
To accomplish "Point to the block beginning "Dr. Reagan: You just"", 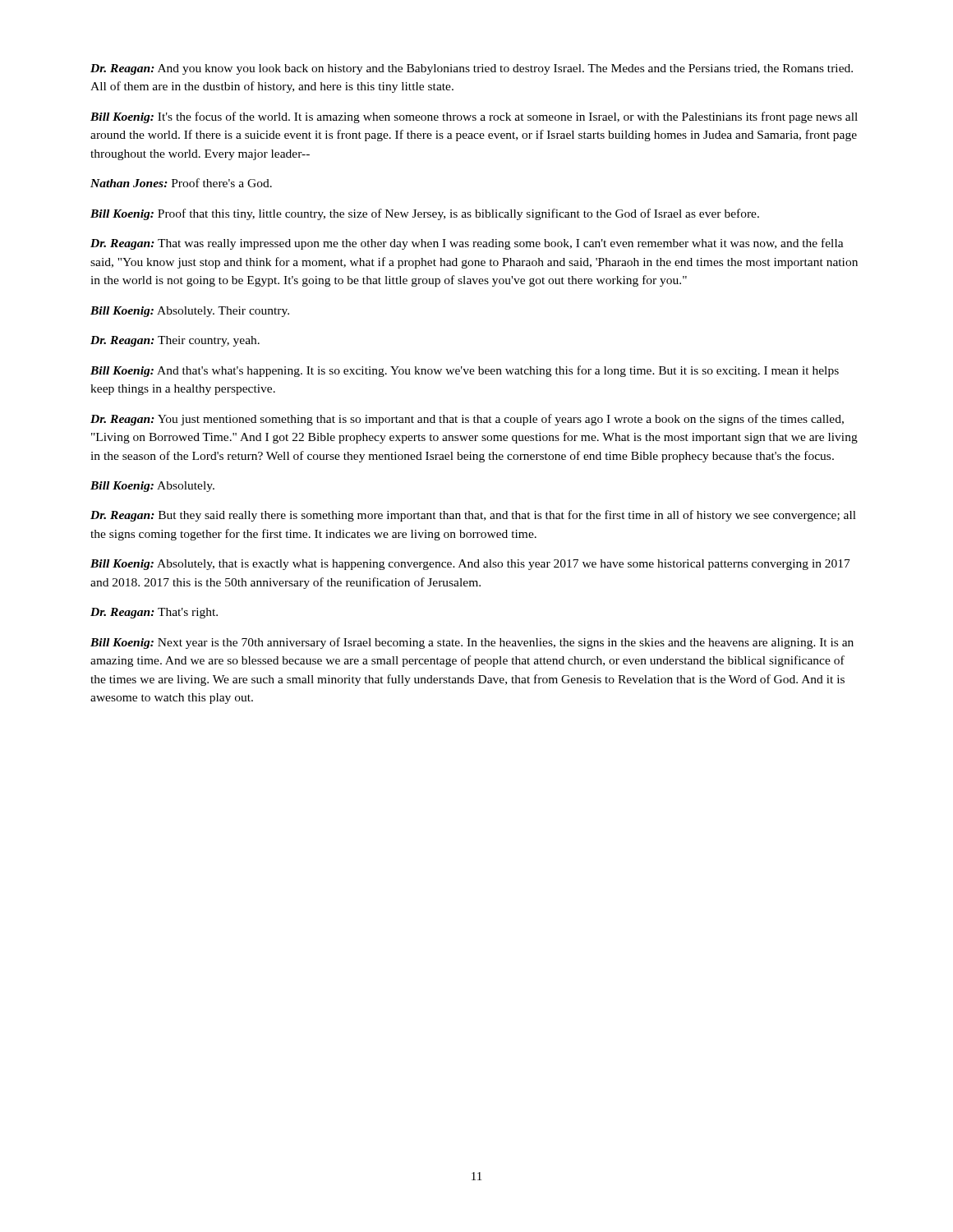I will 476,437.
